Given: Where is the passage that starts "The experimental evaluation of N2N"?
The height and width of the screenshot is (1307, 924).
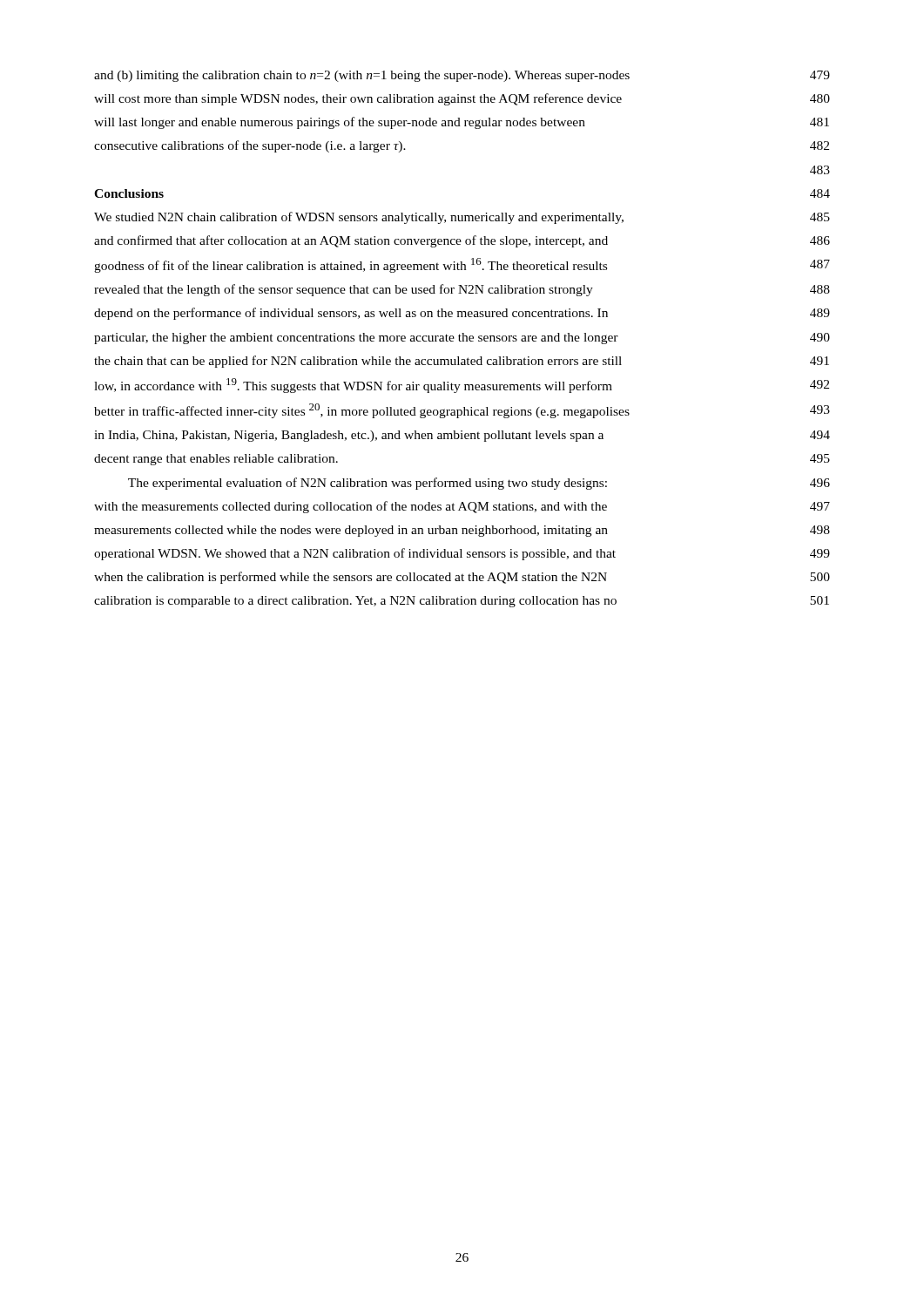Looking at the screenshot, I should pyautogui.click(x=462, y=541).
